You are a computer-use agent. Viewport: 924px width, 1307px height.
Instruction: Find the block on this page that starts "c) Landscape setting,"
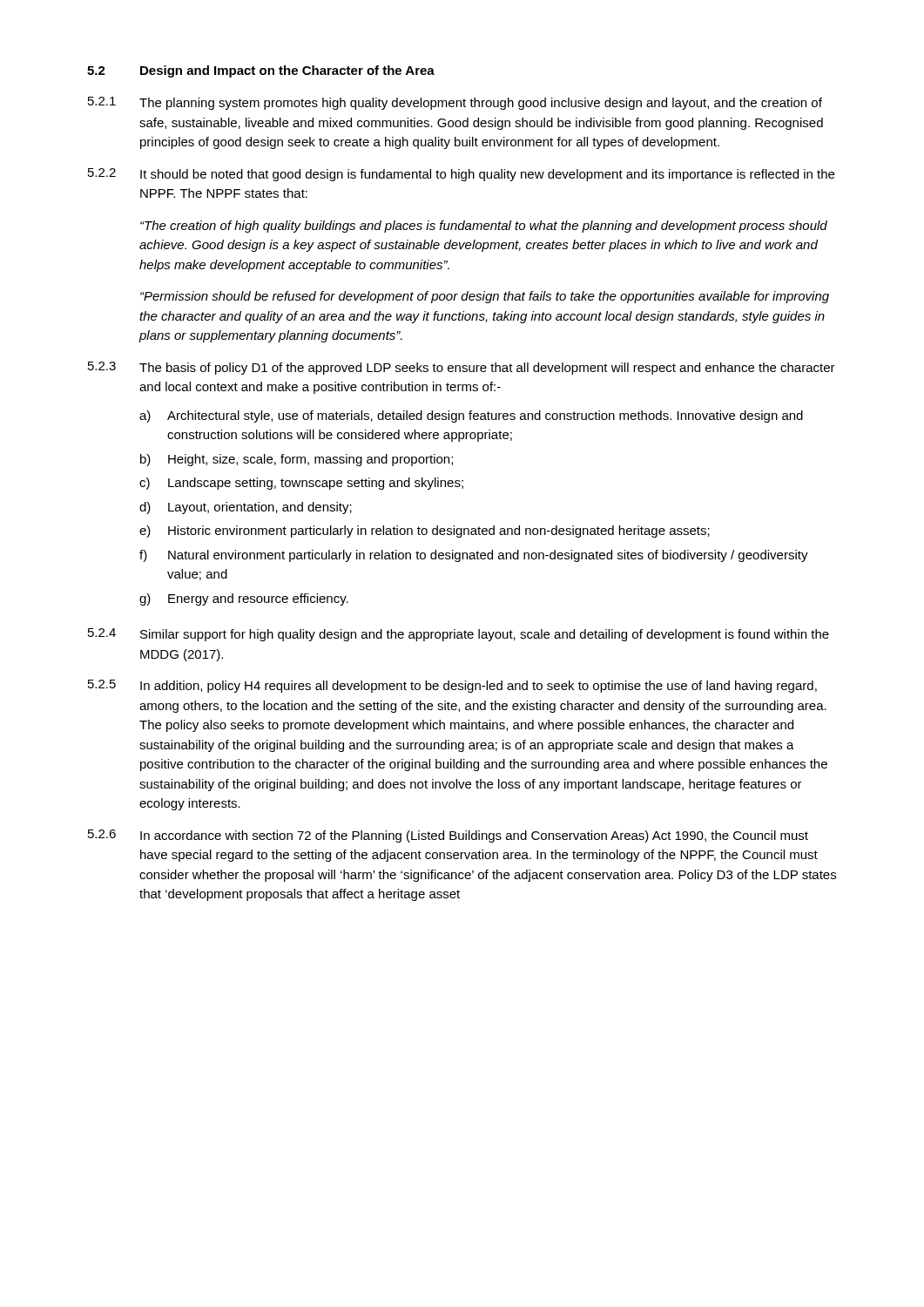click(x=301, y=484)
